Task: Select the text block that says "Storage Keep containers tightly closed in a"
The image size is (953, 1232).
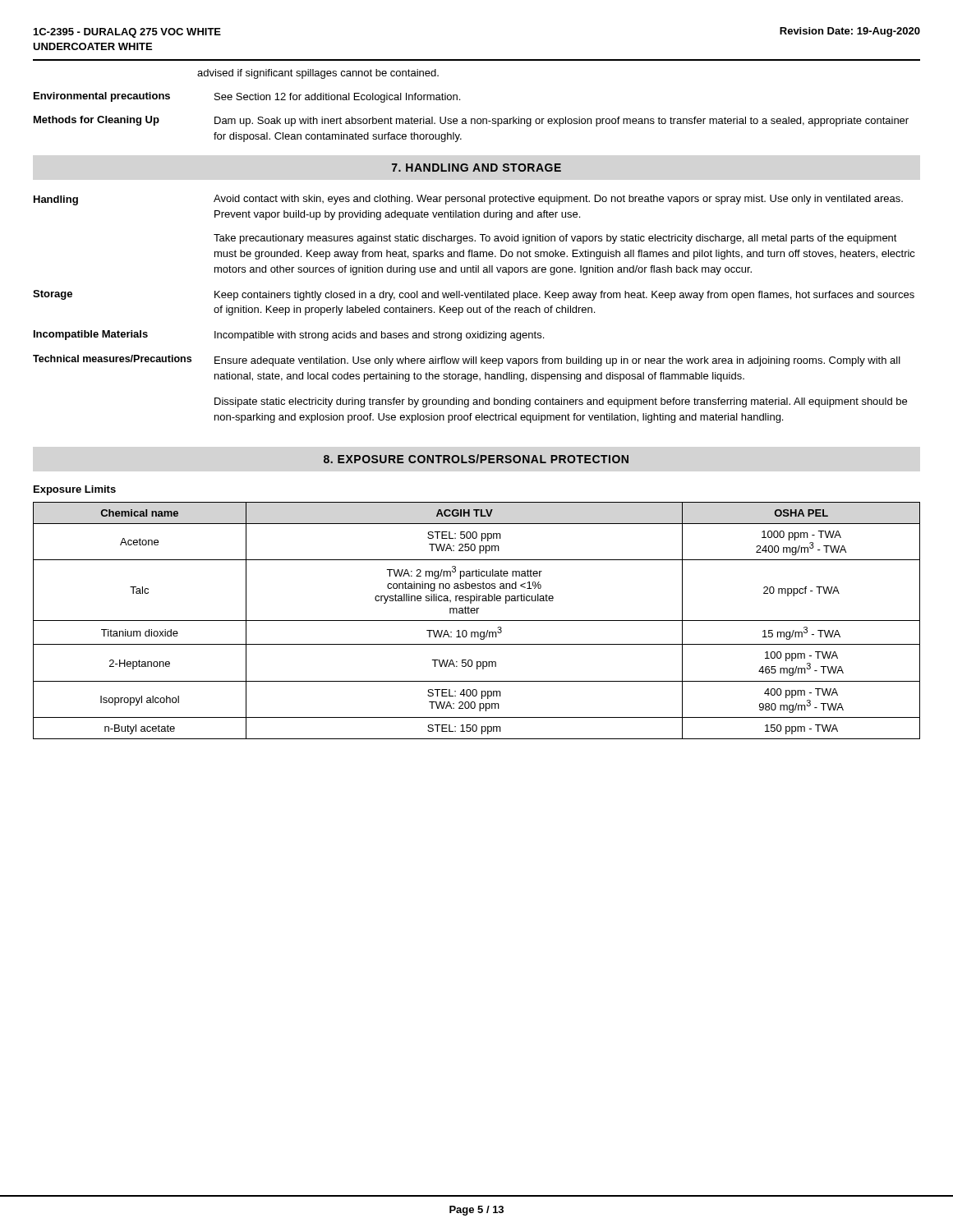Action: 476,303
